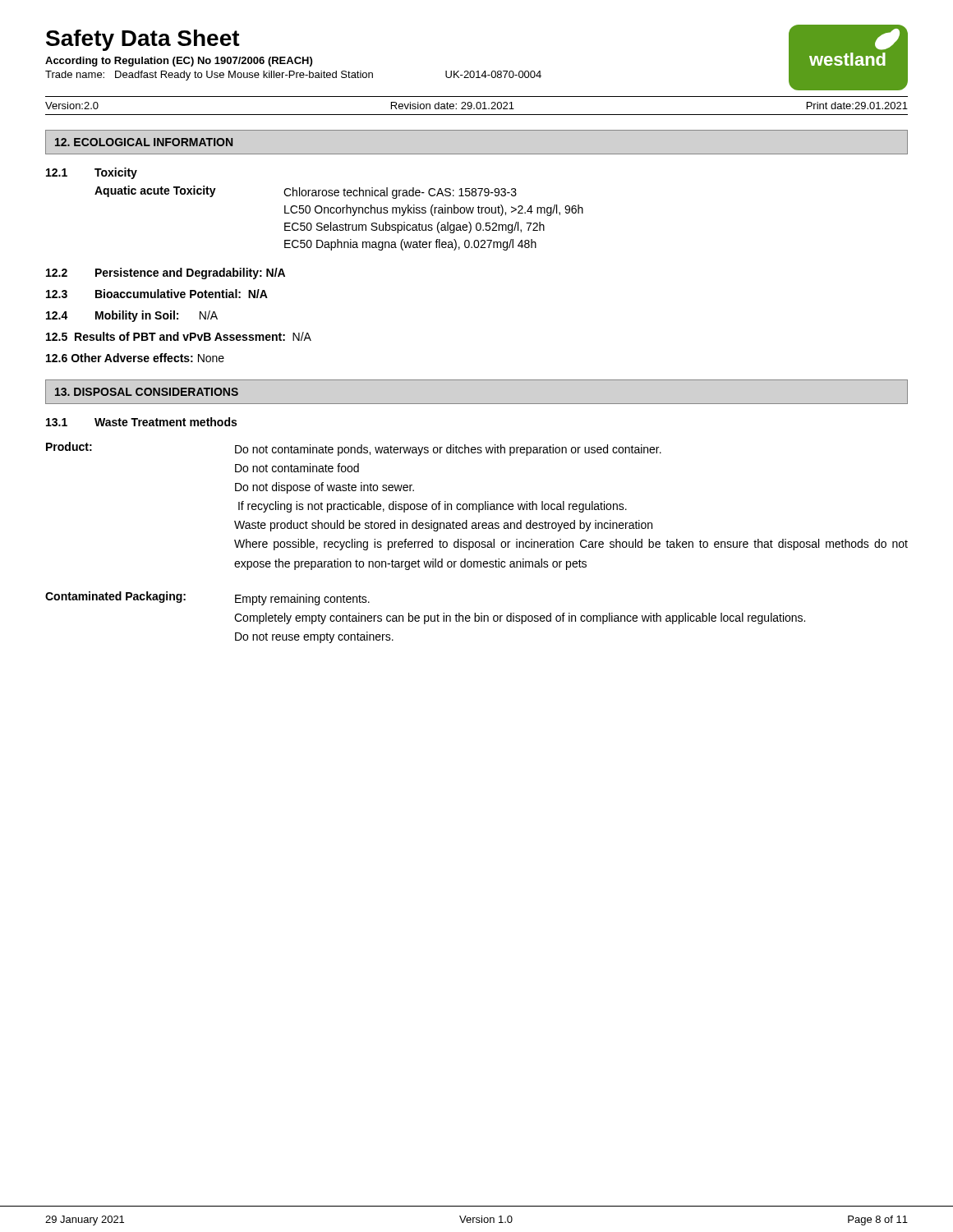Find the section header that reads "12. ECOLOGICAL INFORMATION"
Viewport: 953px width, 1232px height.
tap(144, 142)
